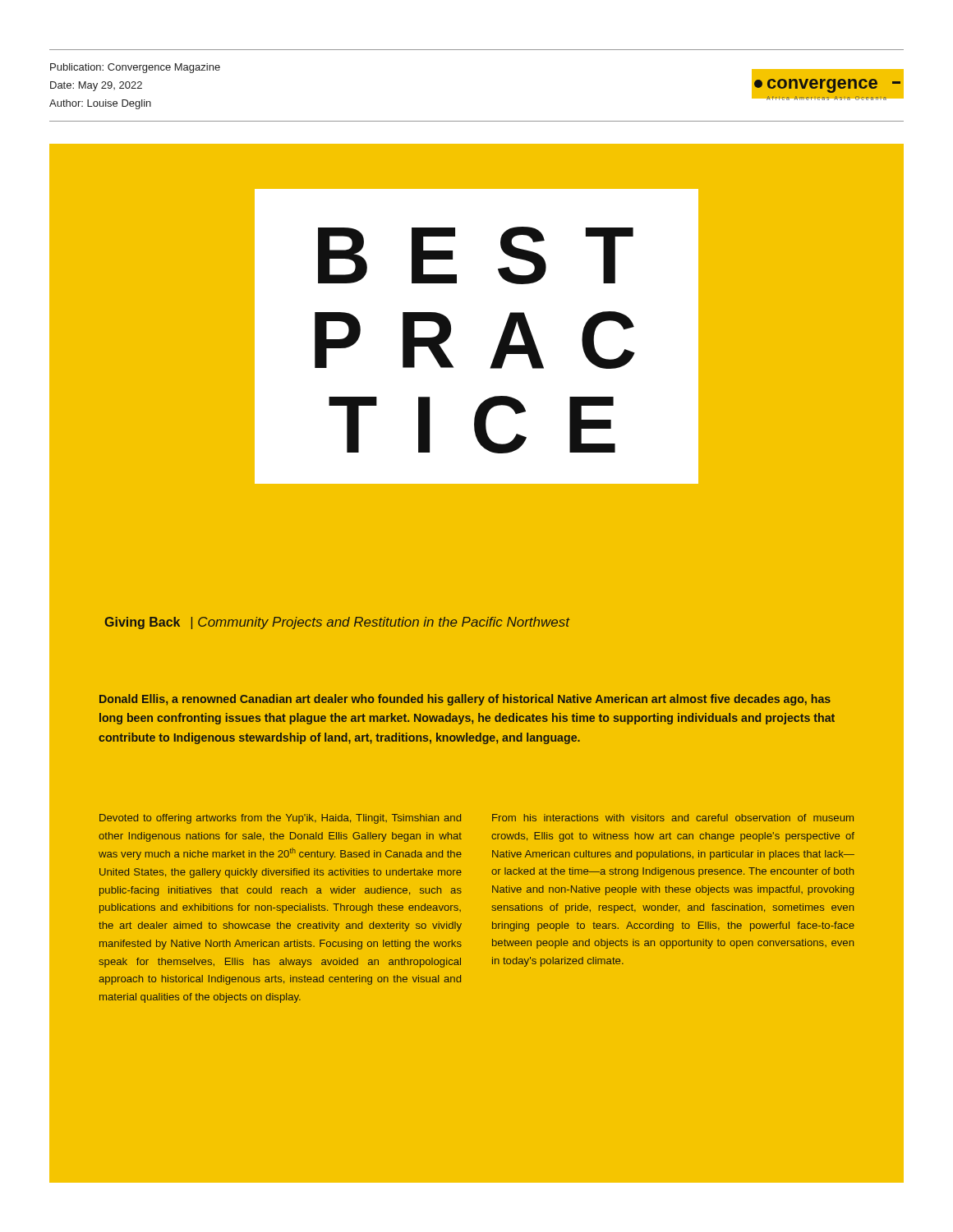
Task: Select the logo
Action: click(828, 86)
